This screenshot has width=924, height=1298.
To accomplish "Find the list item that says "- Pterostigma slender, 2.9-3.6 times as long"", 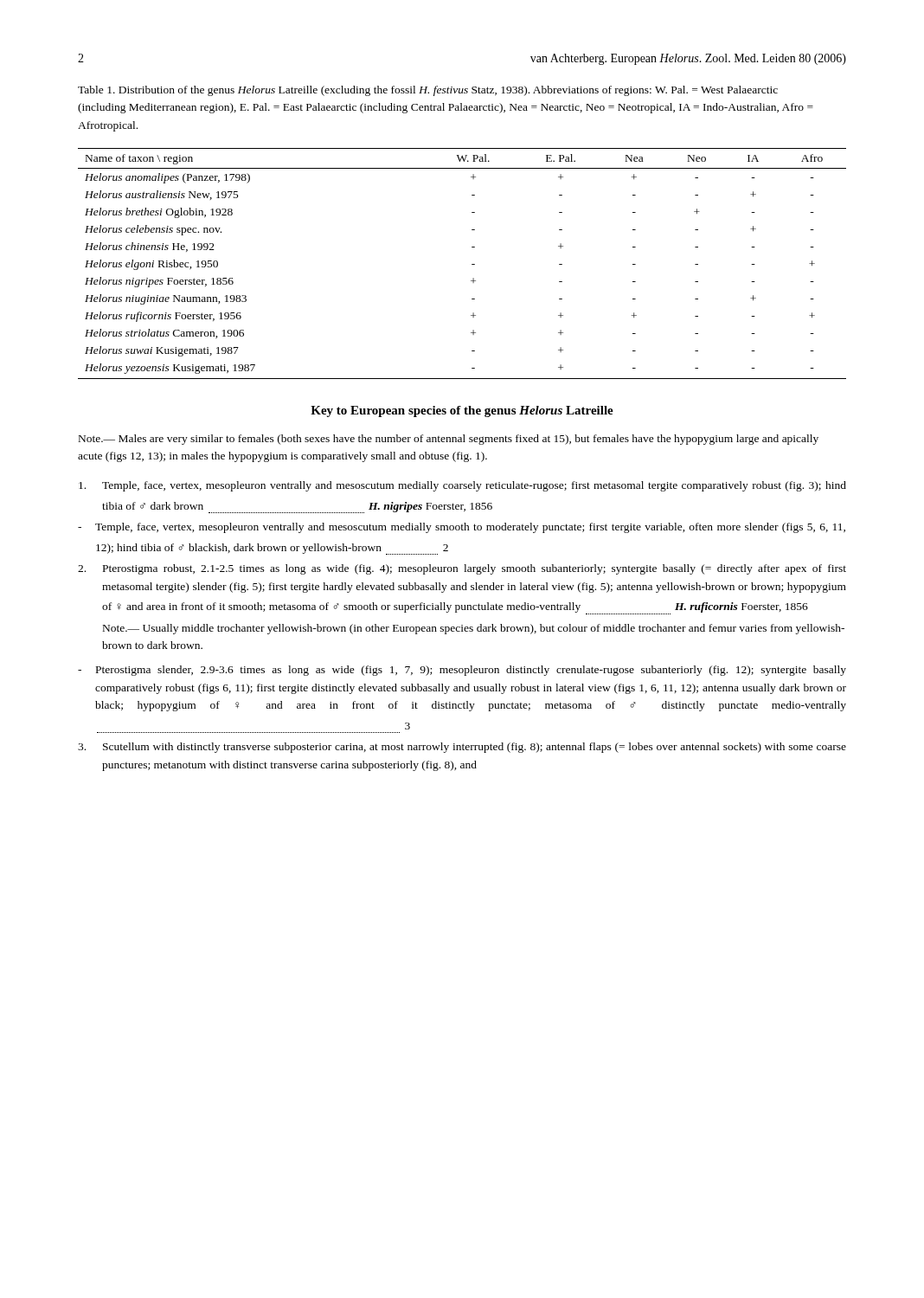I will tap(462, 698).
